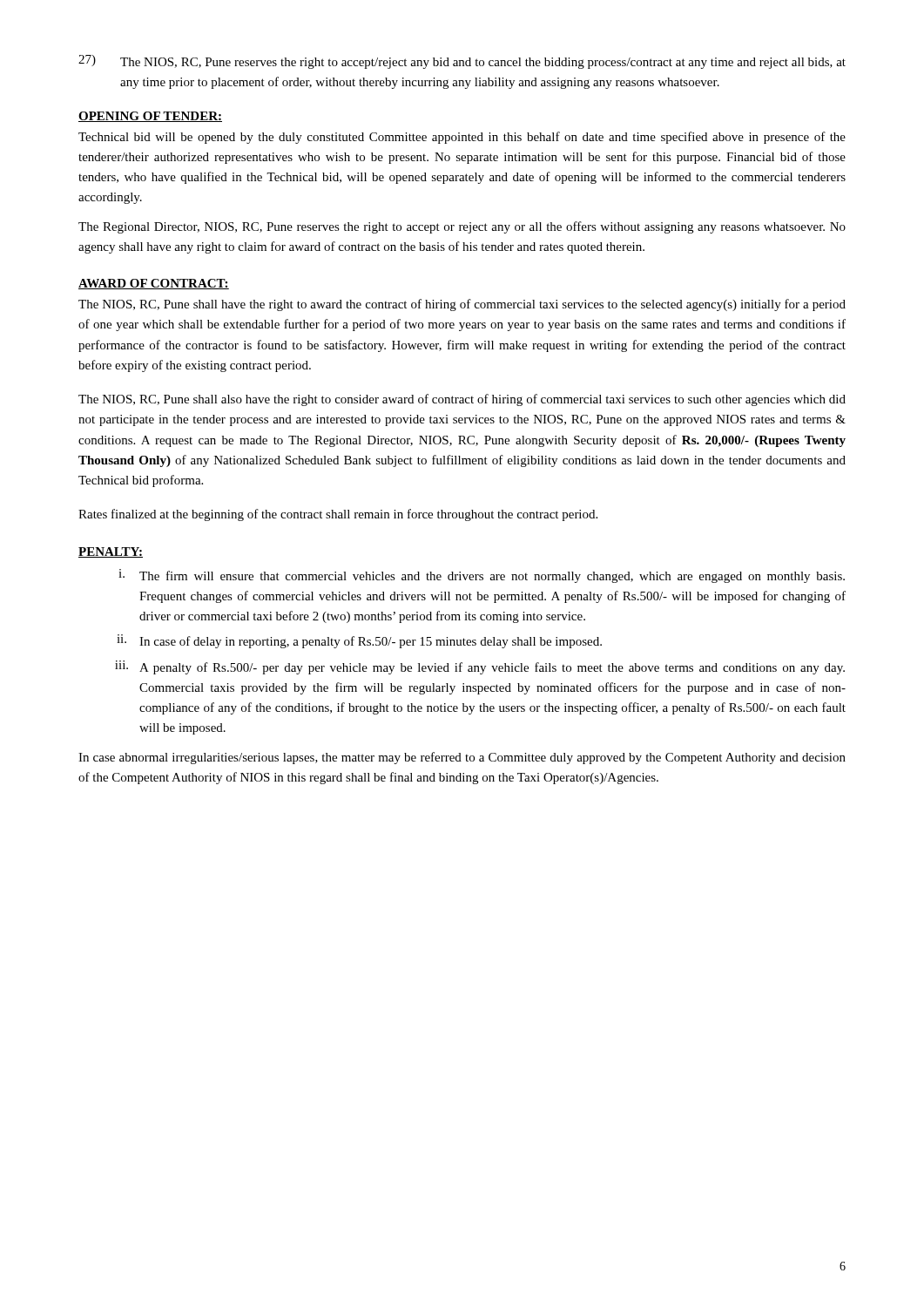Click where it says "OPENING OF TENDER:"

(x=150, y=115)
